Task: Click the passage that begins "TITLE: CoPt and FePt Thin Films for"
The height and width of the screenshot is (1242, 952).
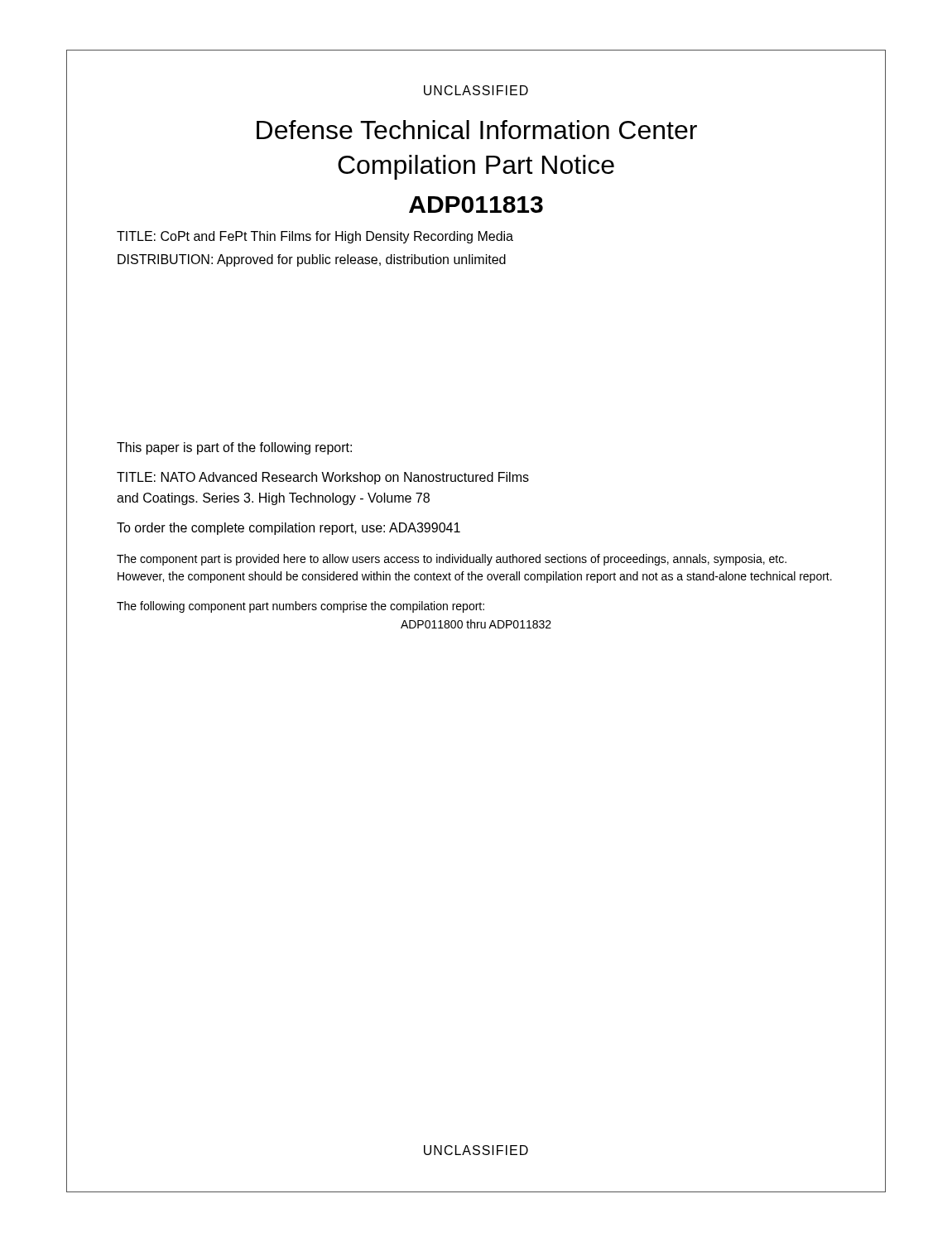Action: (x=315, y=237)
